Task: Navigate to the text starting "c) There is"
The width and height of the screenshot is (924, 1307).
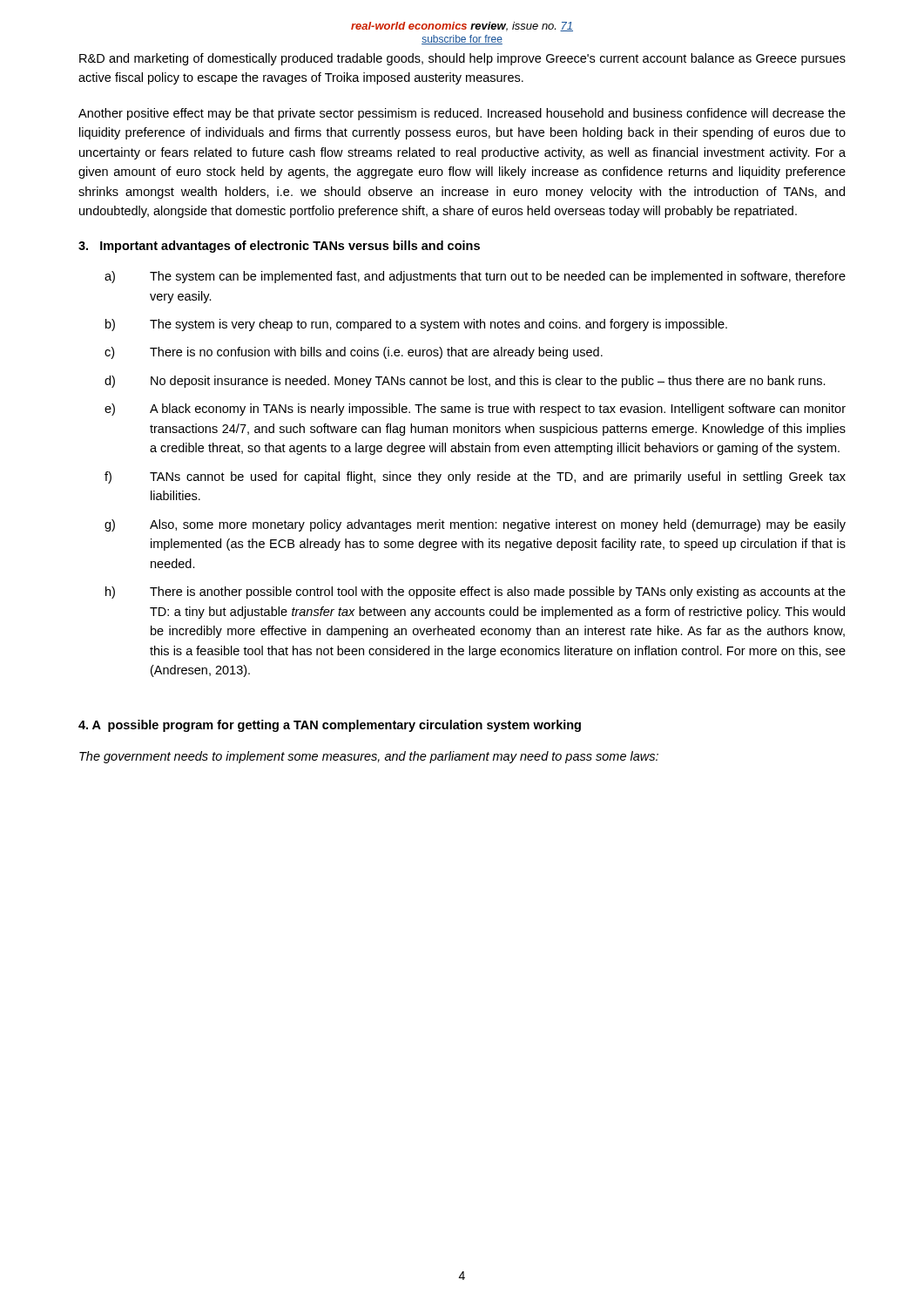Action: point(462,353)
